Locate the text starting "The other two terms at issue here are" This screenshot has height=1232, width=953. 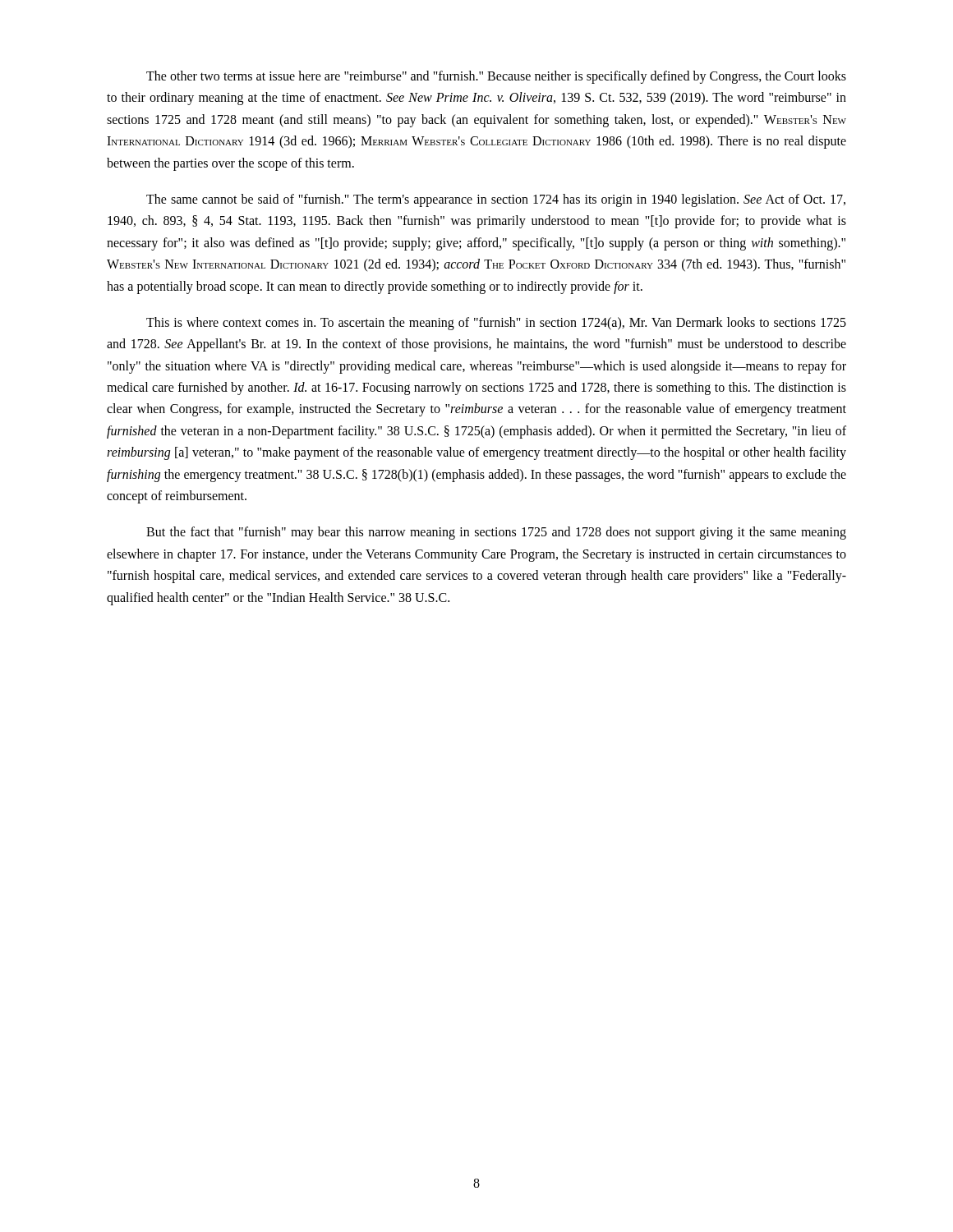click(x=476, y=119)
